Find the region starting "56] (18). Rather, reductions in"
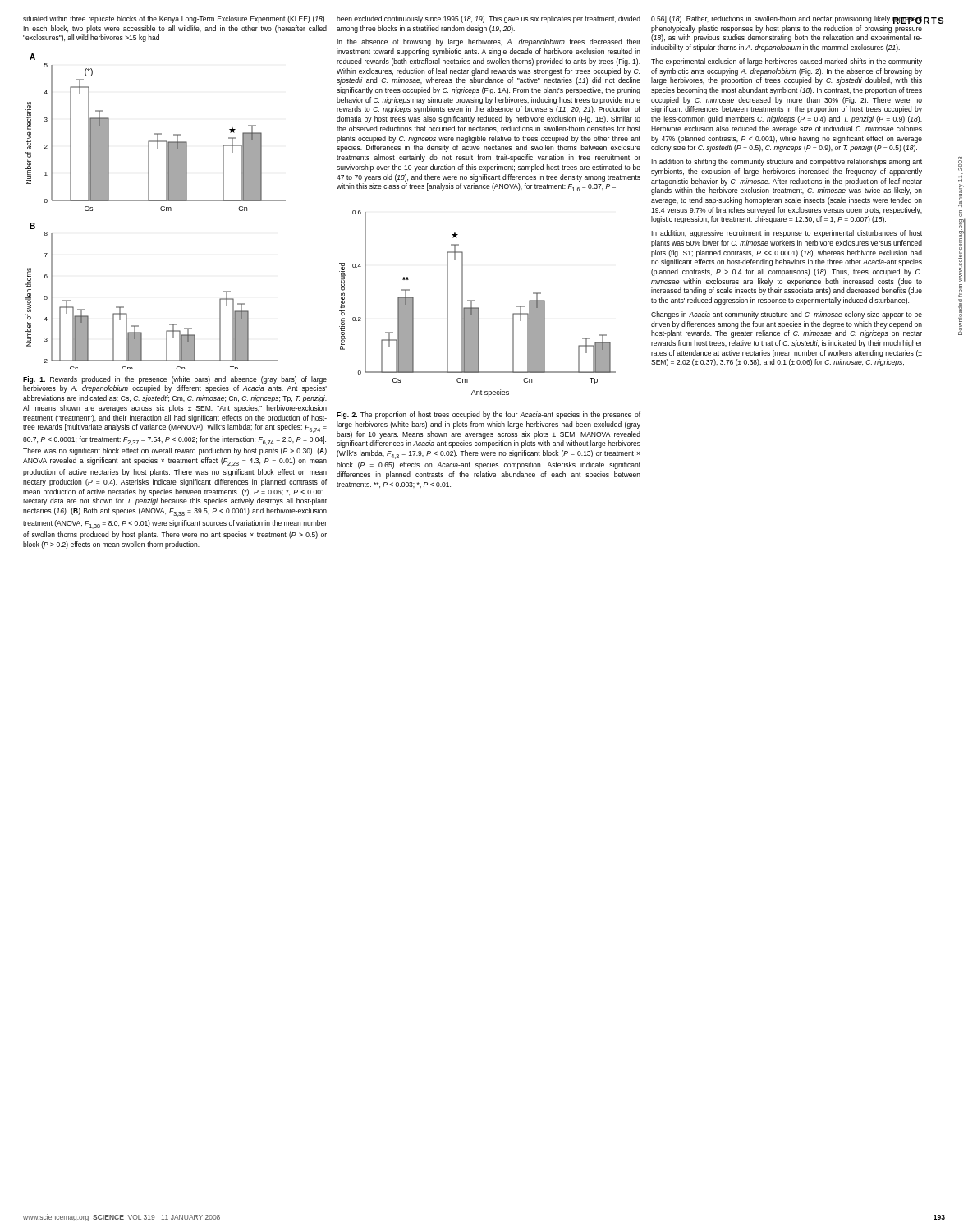Viewport: 968px width, 1232px height. pos(787,191)
